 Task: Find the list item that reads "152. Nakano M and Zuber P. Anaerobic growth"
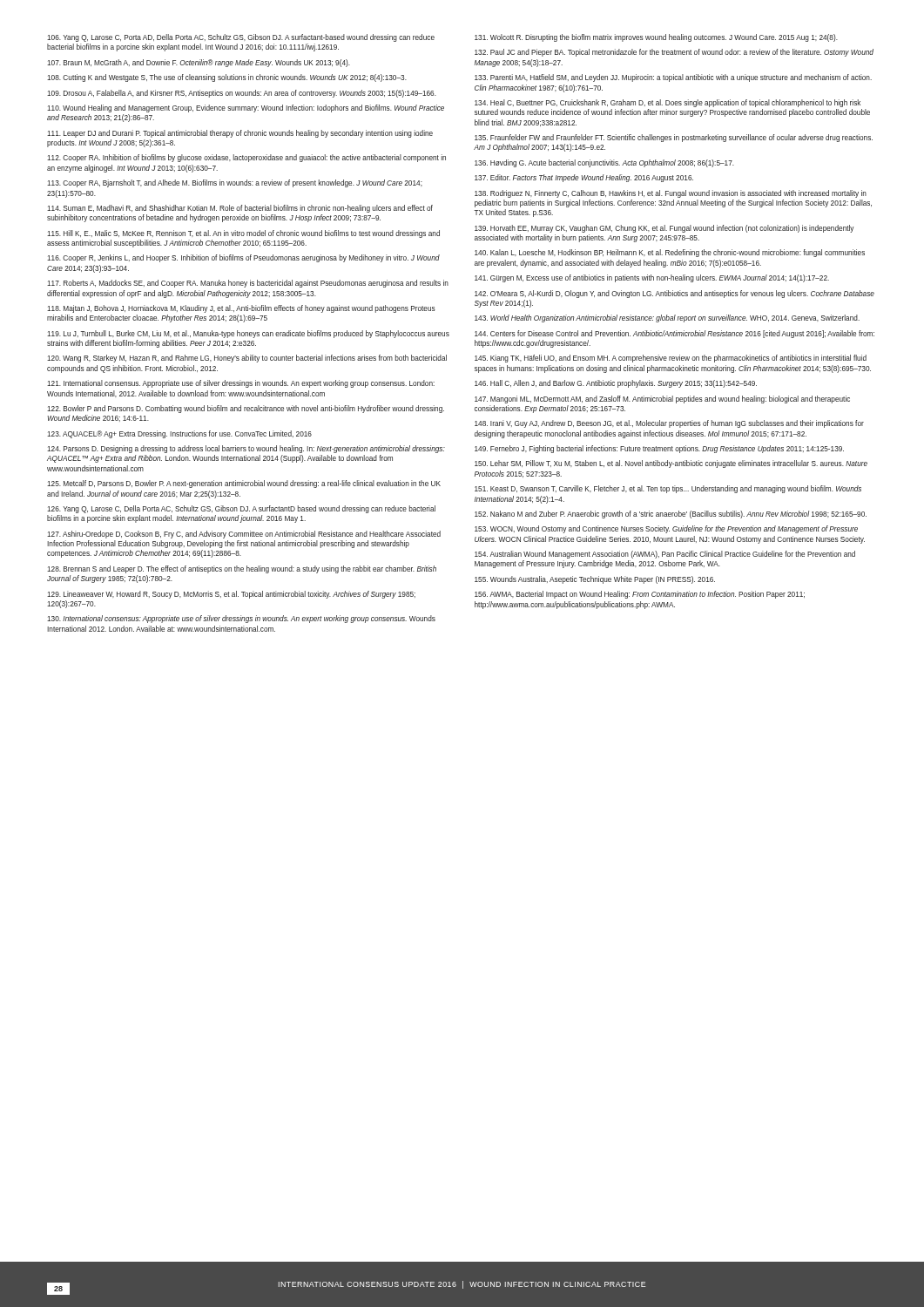(671, 514)
